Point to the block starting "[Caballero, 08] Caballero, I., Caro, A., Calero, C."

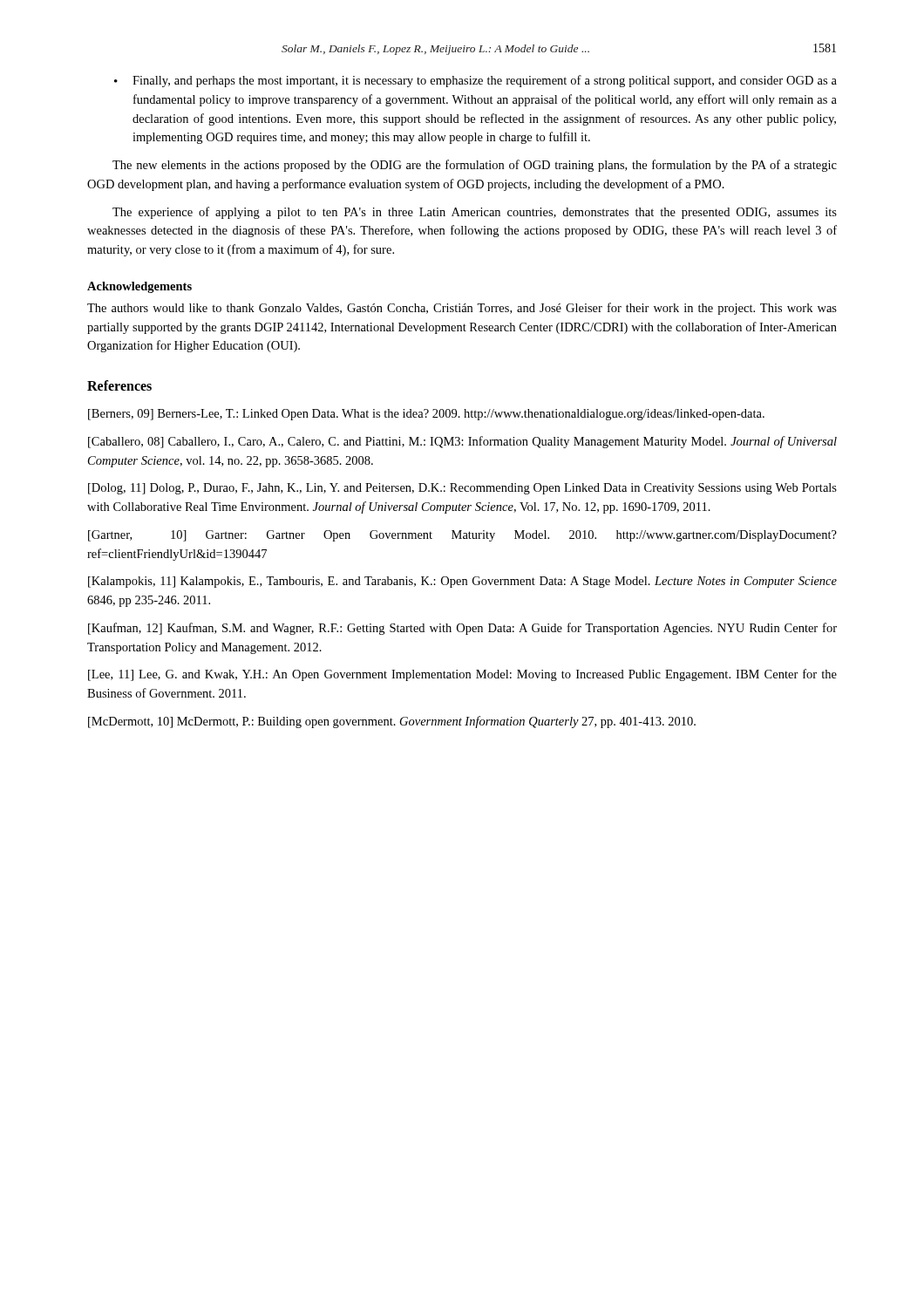tap(462, 450)
